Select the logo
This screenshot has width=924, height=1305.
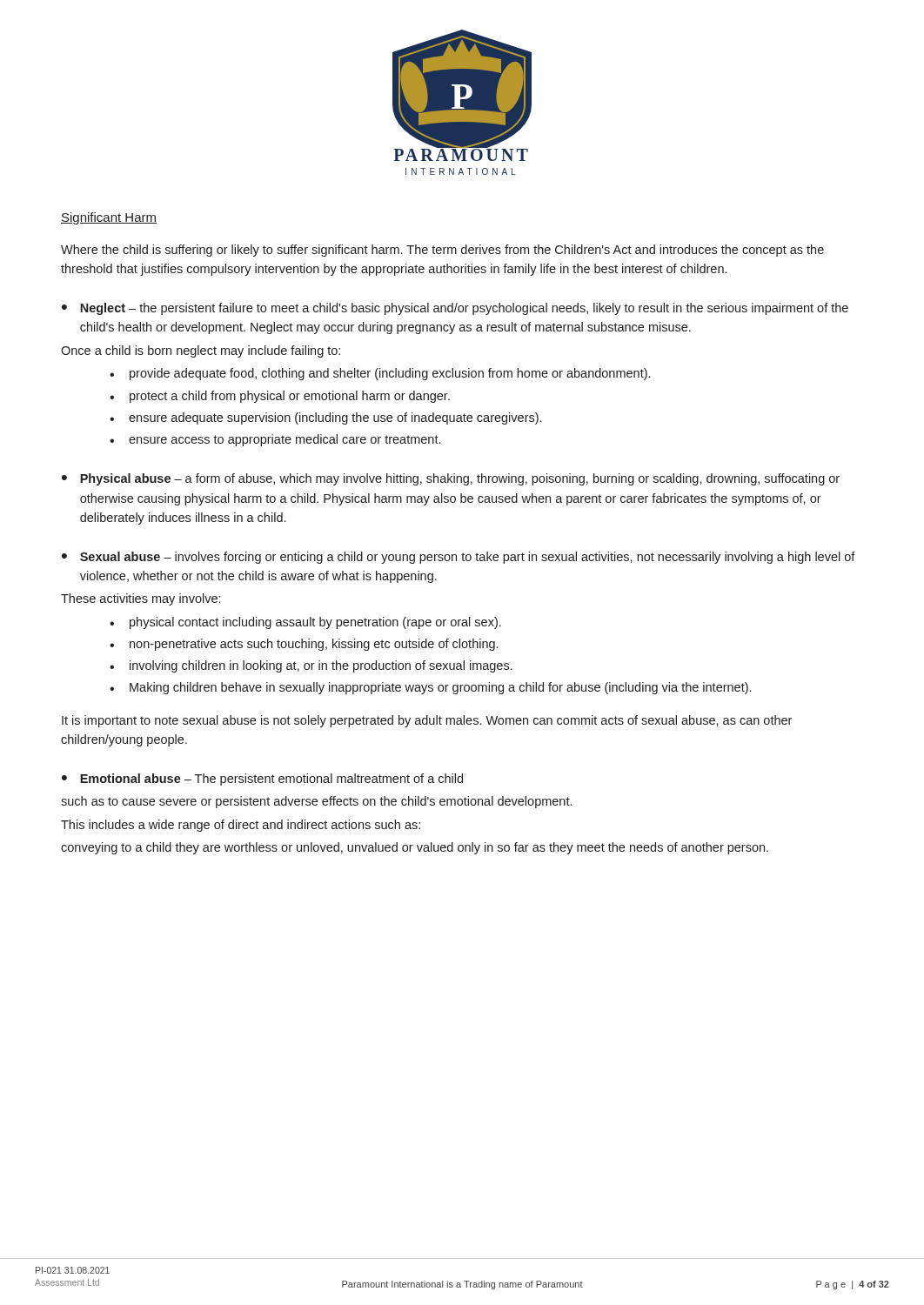pos(462,93)
